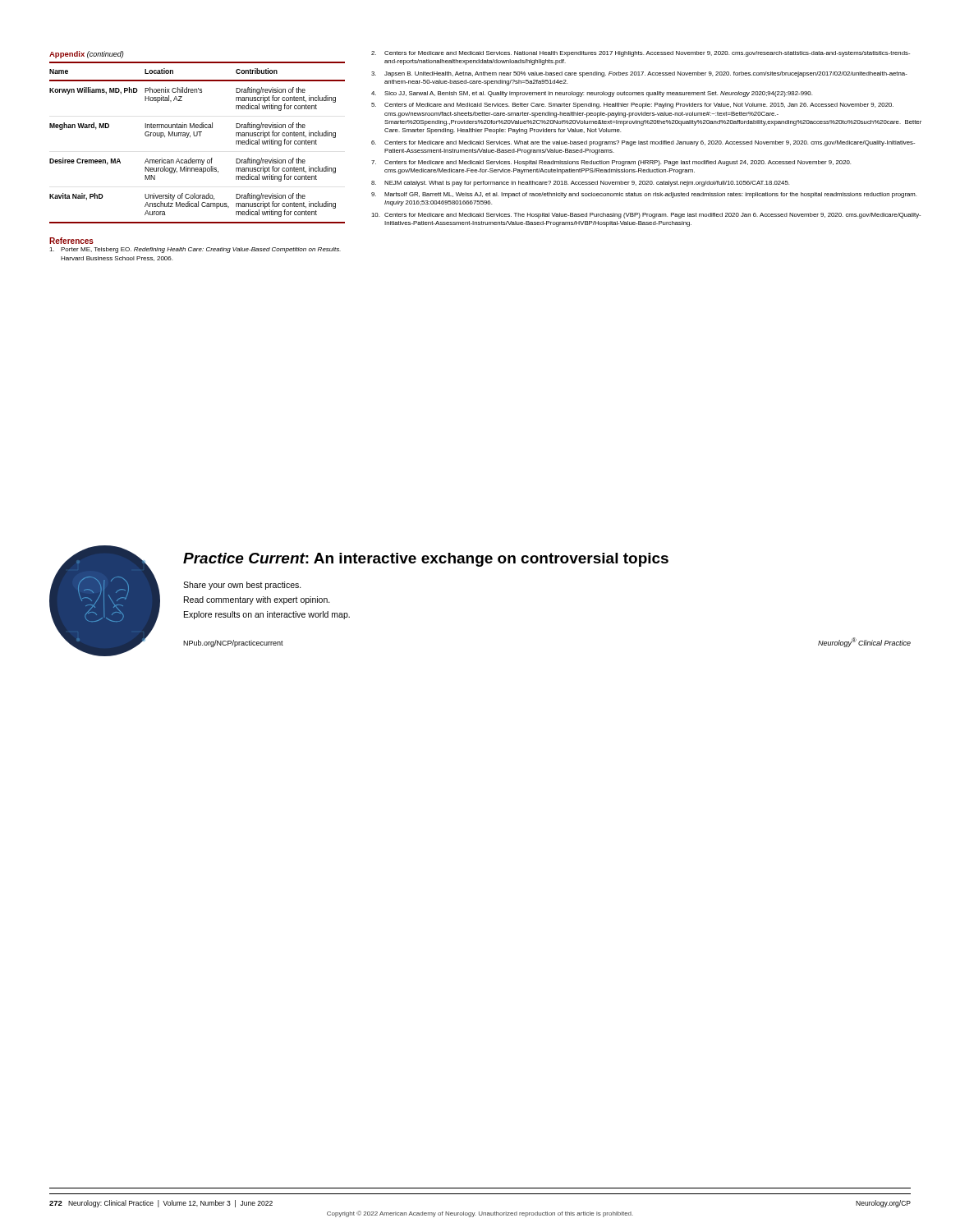Locate the text block starting "Porter ME, Teisberg EO. Redefining Health"
The width and height of the screenshot is (960, 1232).
point(197,254)
